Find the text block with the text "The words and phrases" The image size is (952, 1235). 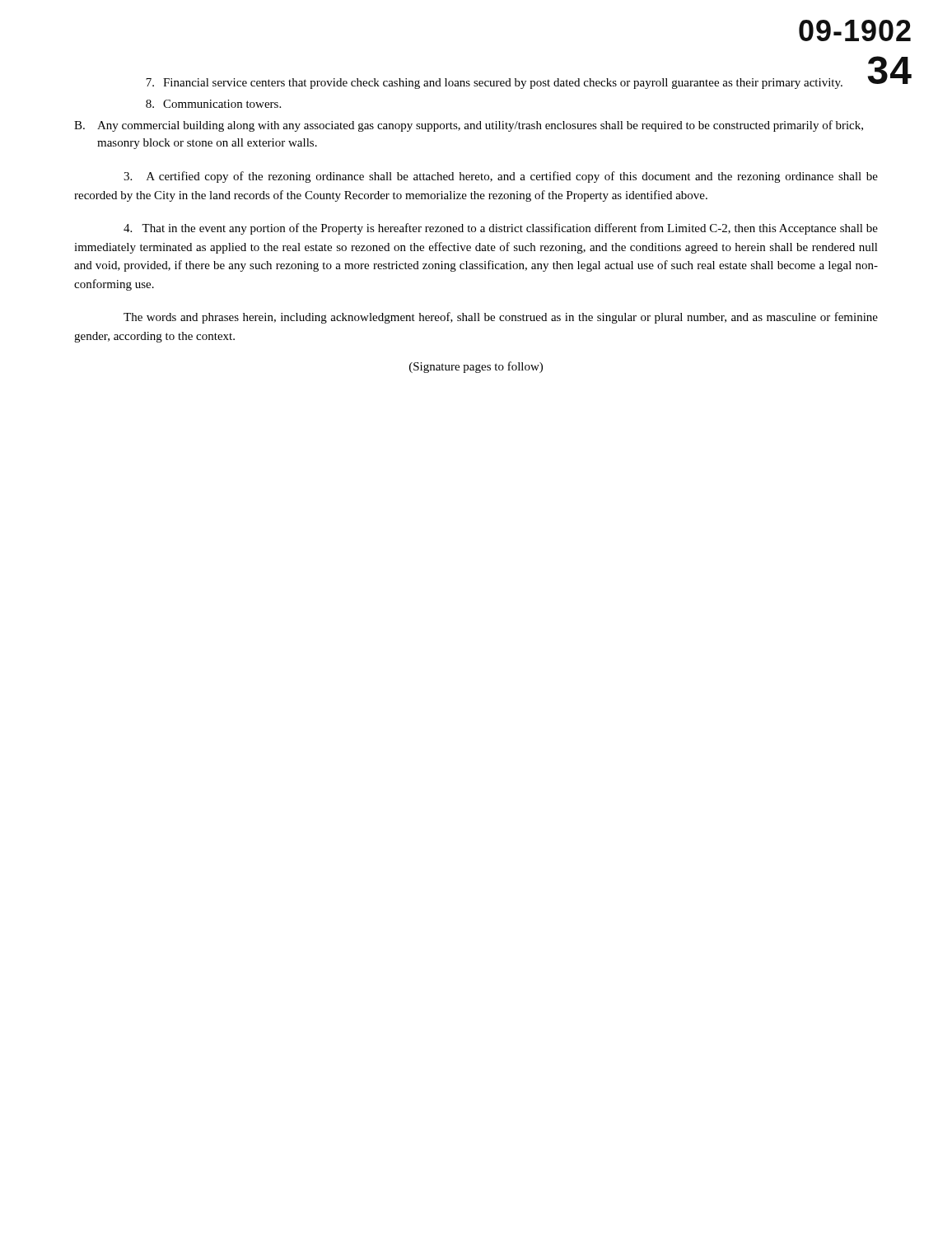coord(476,326)
